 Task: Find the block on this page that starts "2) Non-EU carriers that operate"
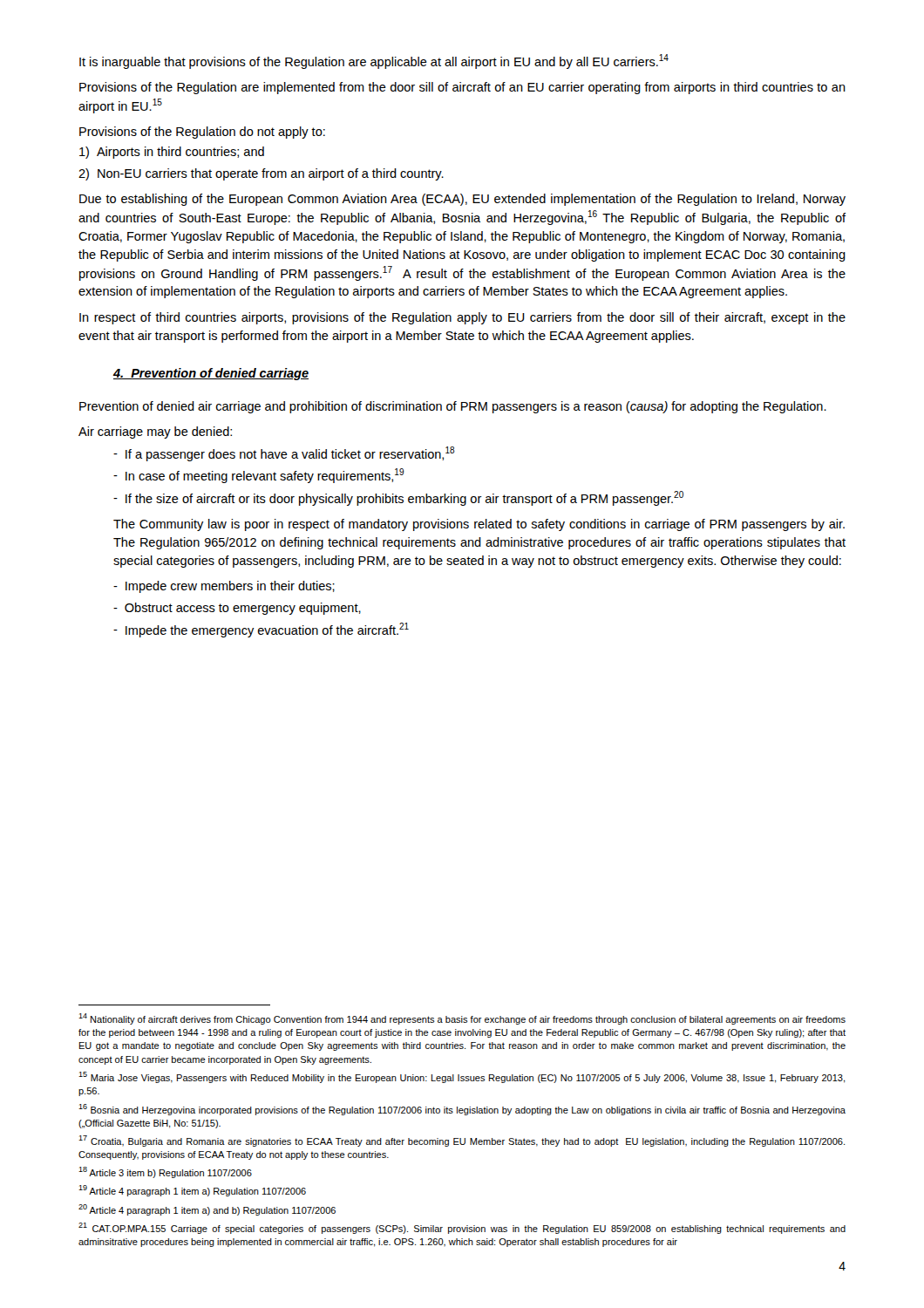[x=261, y=174]
